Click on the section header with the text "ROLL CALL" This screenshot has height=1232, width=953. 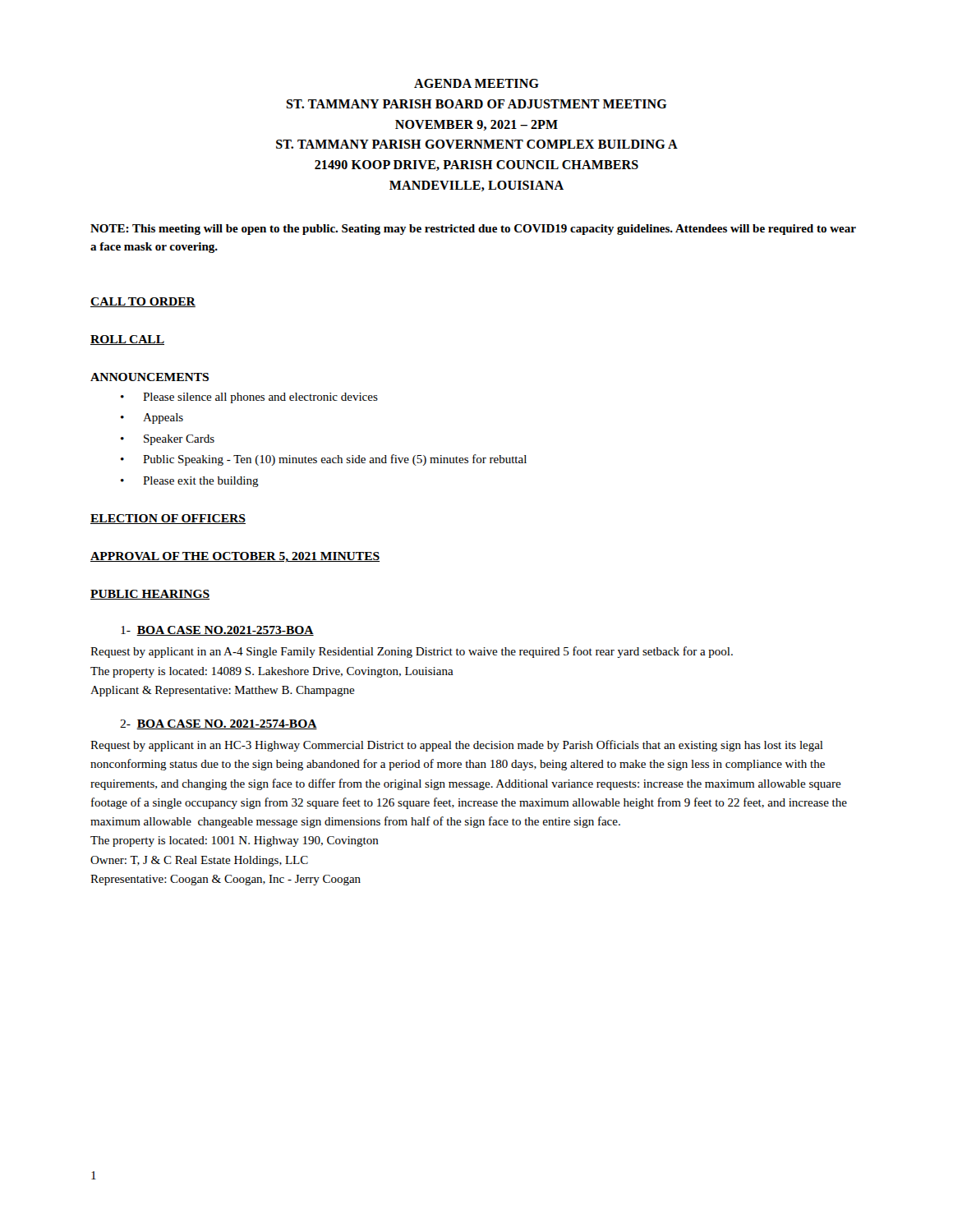(127, 339)
